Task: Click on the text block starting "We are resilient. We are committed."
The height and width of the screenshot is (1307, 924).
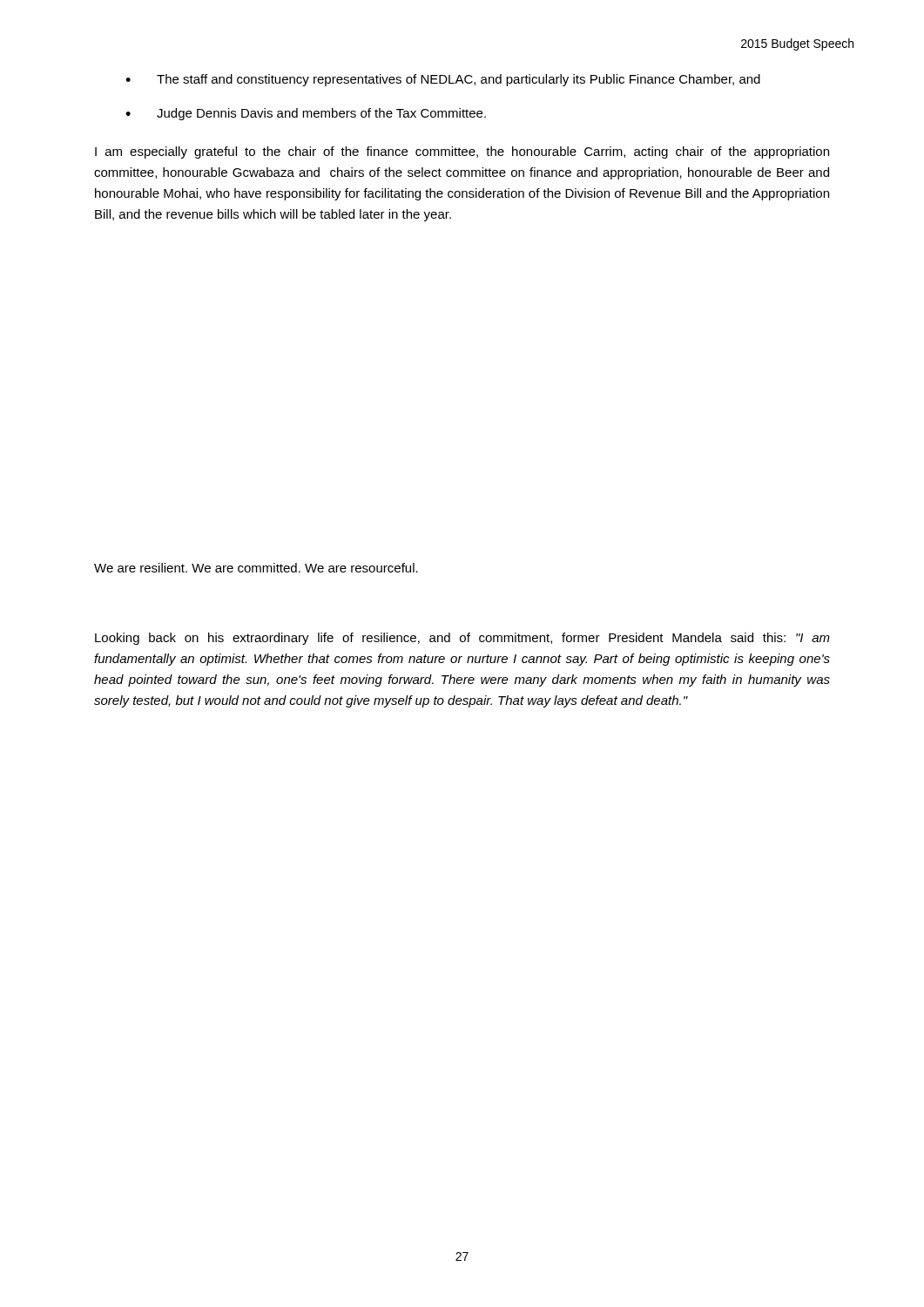Action: 256,568
